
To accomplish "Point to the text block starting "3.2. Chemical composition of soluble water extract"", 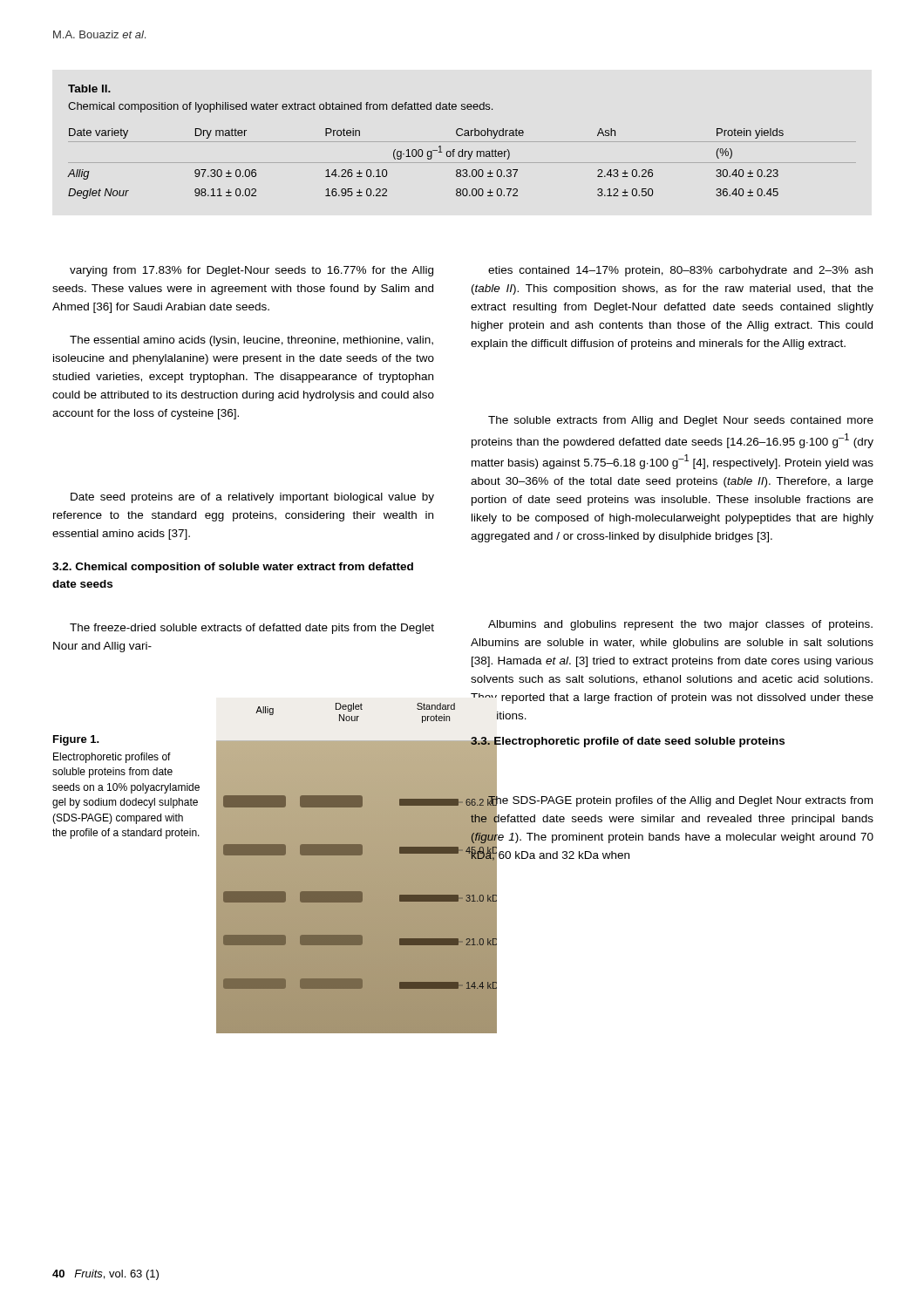I will [x=233, y=575].
